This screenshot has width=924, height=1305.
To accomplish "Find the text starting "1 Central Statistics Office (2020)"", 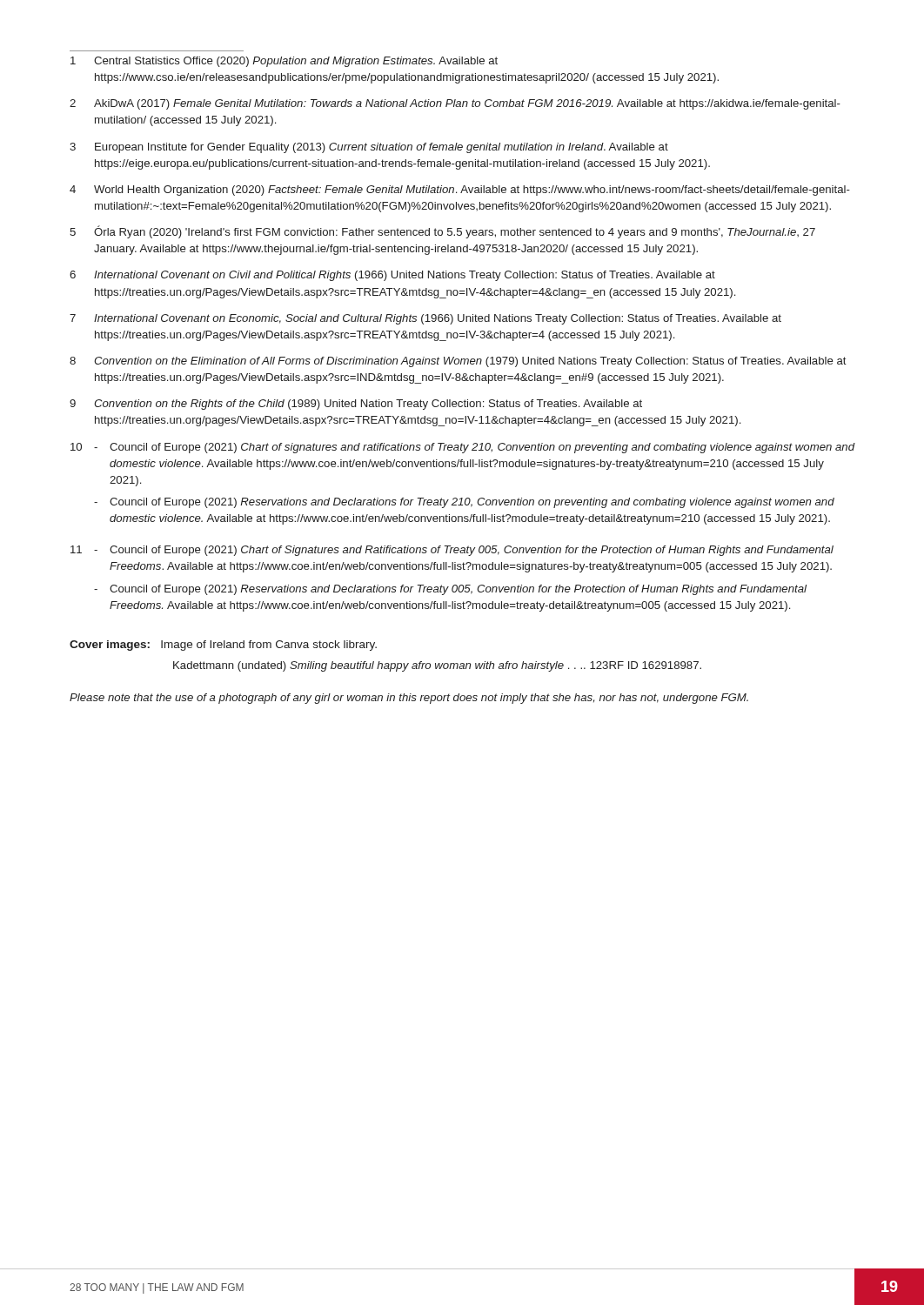I will pos(462,69).
